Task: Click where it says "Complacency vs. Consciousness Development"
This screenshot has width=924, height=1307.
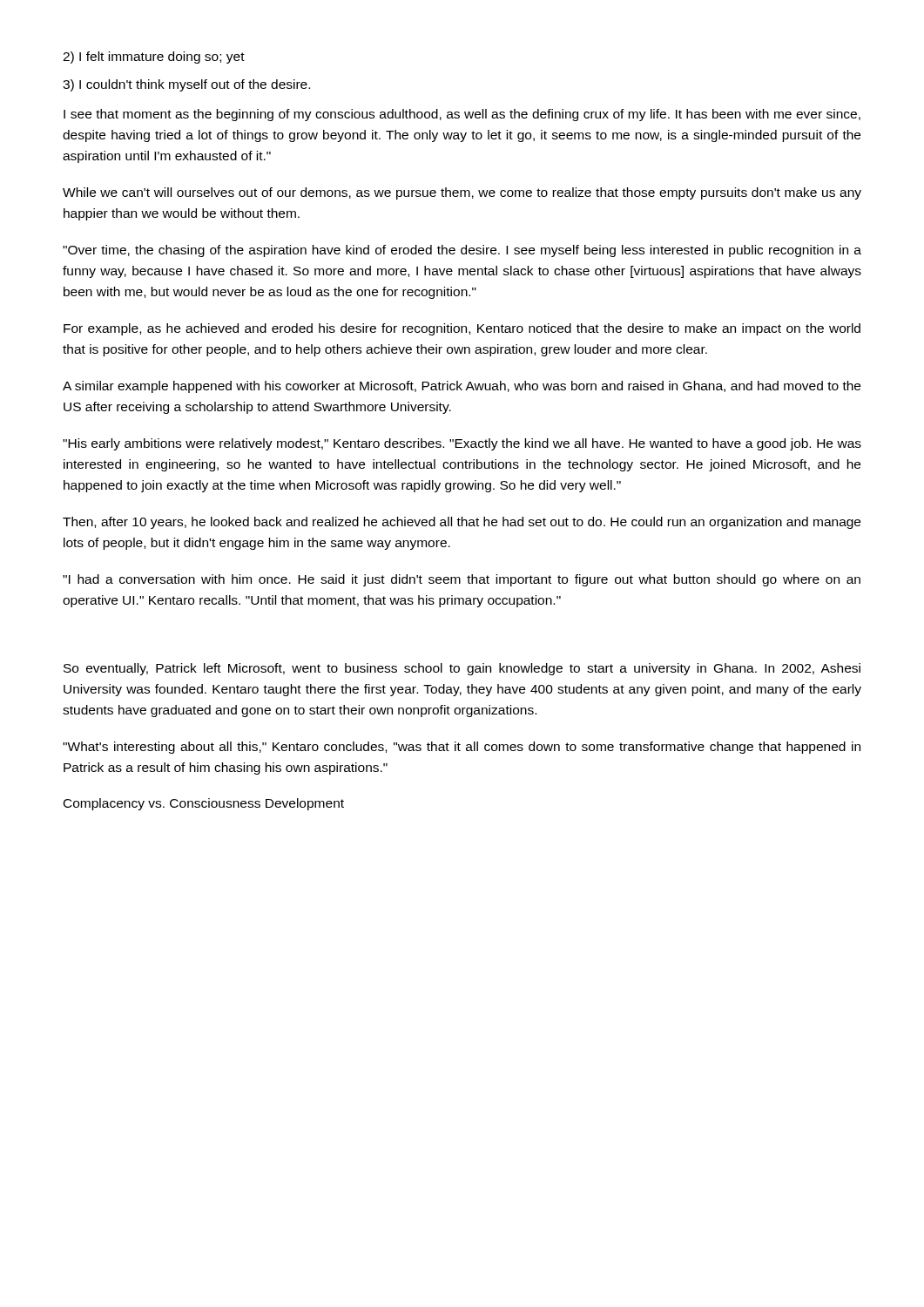Action: [203, 803]
